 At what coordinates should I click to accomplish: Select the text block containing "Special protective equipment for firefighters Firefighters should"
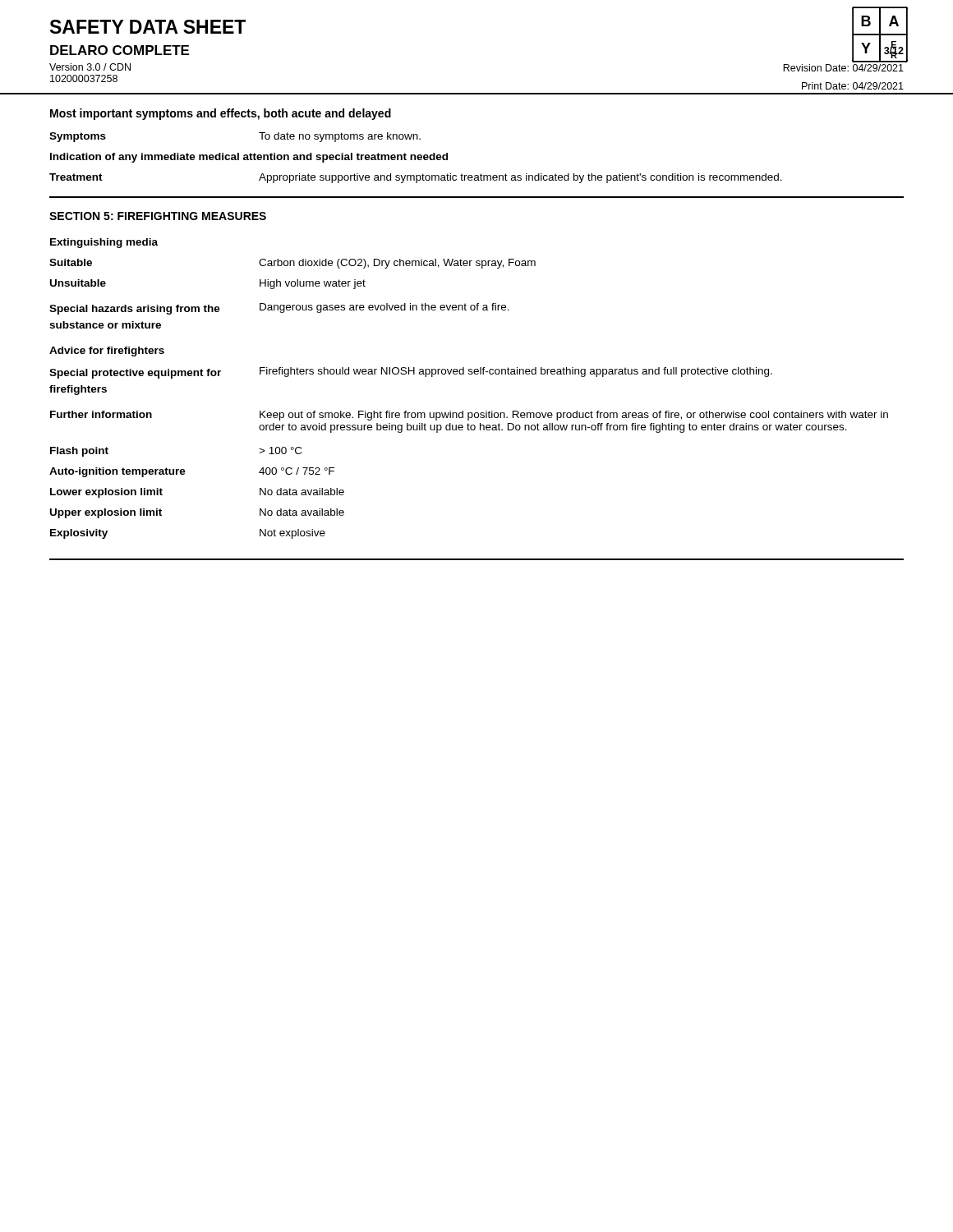click(476, 381)
